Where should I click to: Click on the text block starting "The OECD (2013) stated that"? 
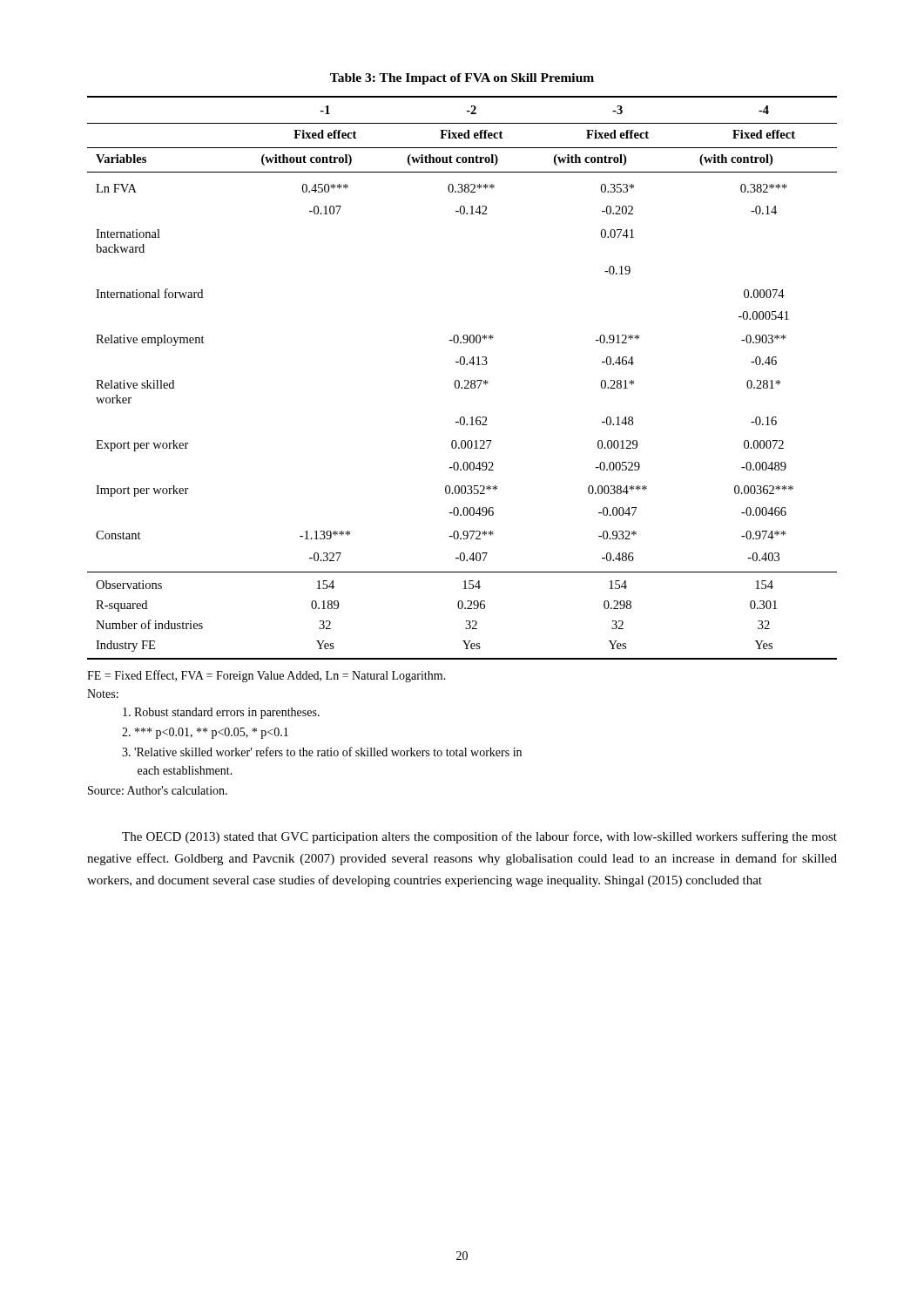click(462, 858)
